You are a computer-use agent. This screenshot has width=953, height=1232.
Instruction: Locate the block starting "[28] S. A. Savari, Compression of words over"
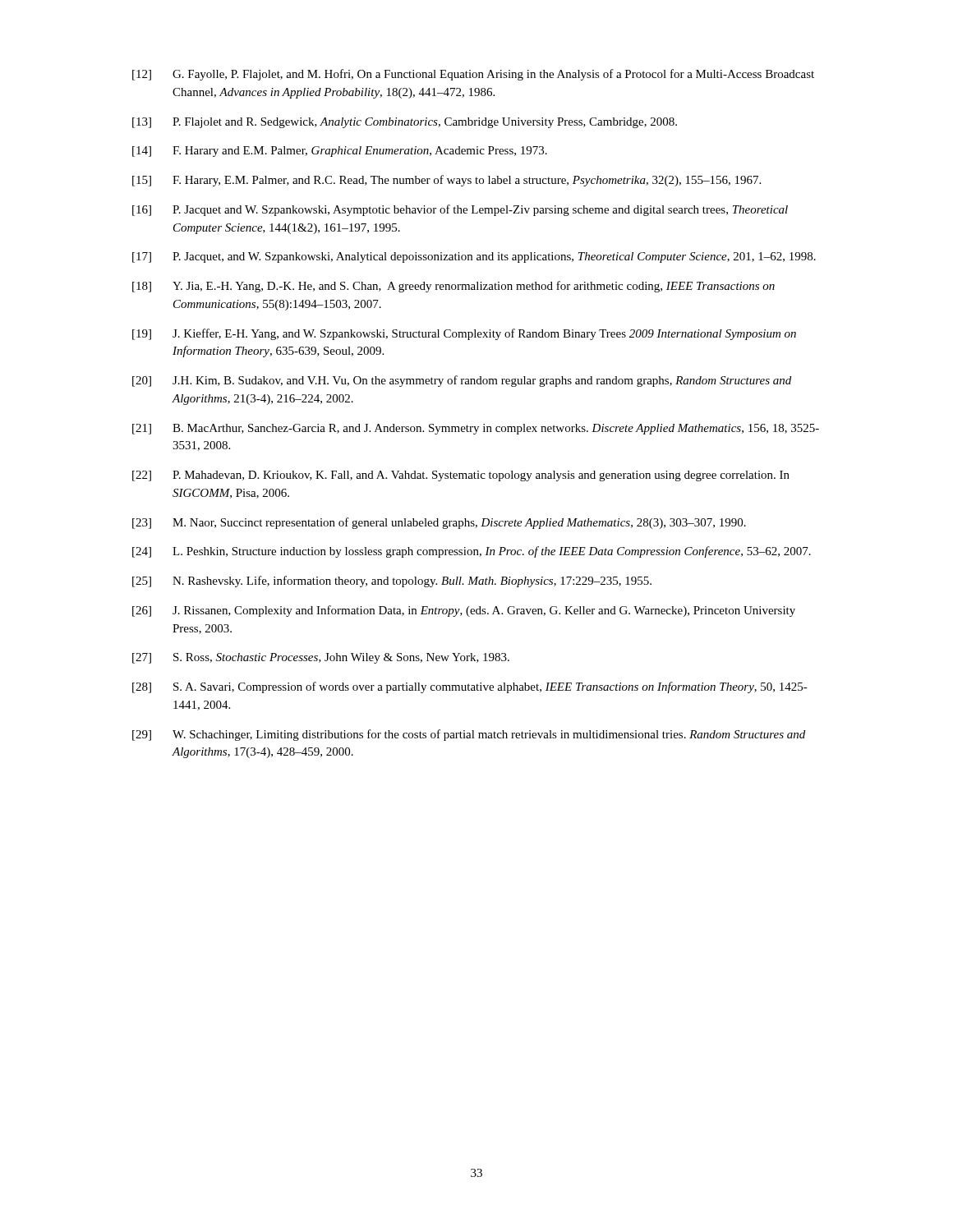(x=476, y=696)
